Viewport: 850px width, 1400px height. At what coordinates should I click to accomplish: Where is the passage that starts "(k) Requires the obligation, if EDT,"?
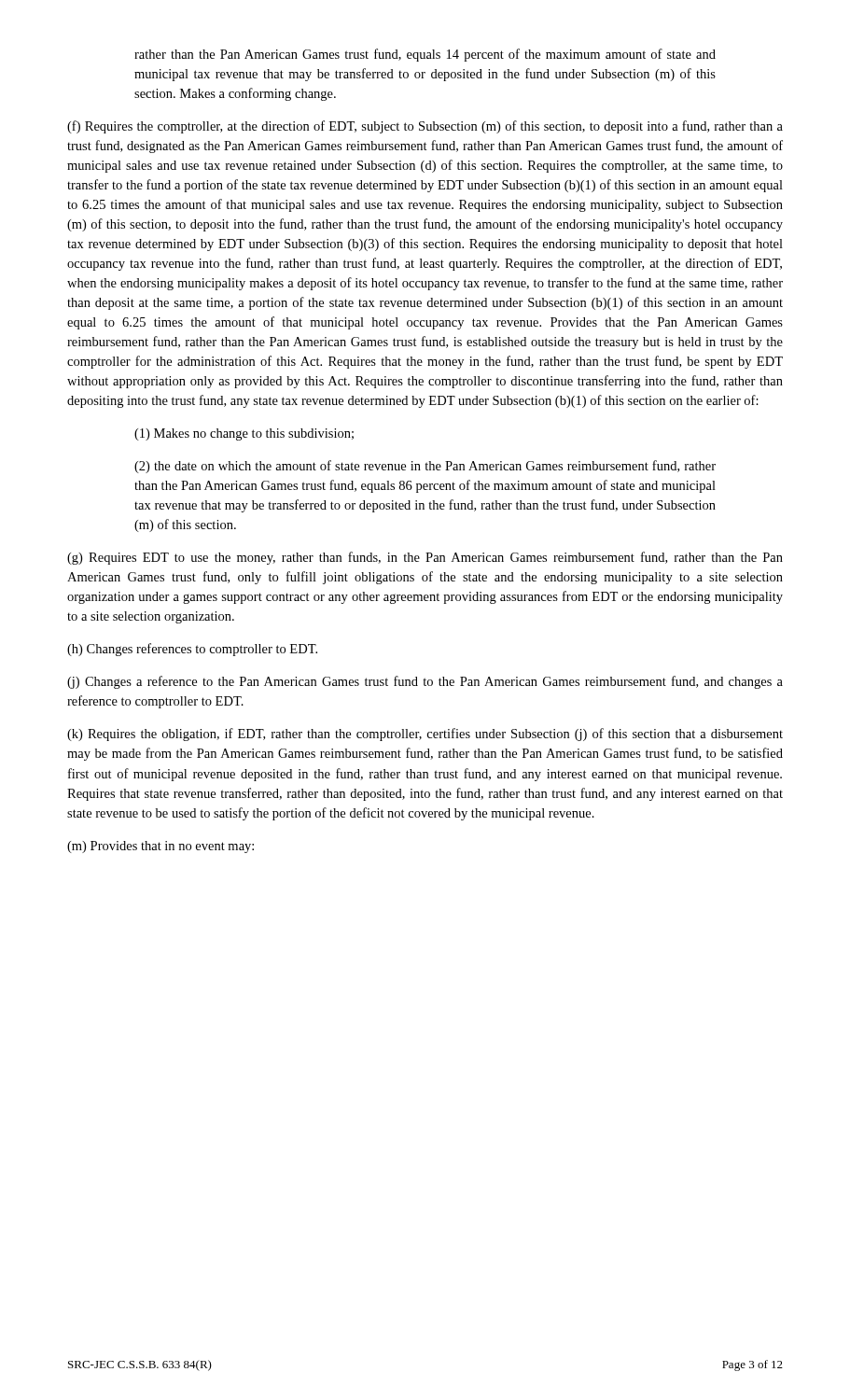click(425, 773)
